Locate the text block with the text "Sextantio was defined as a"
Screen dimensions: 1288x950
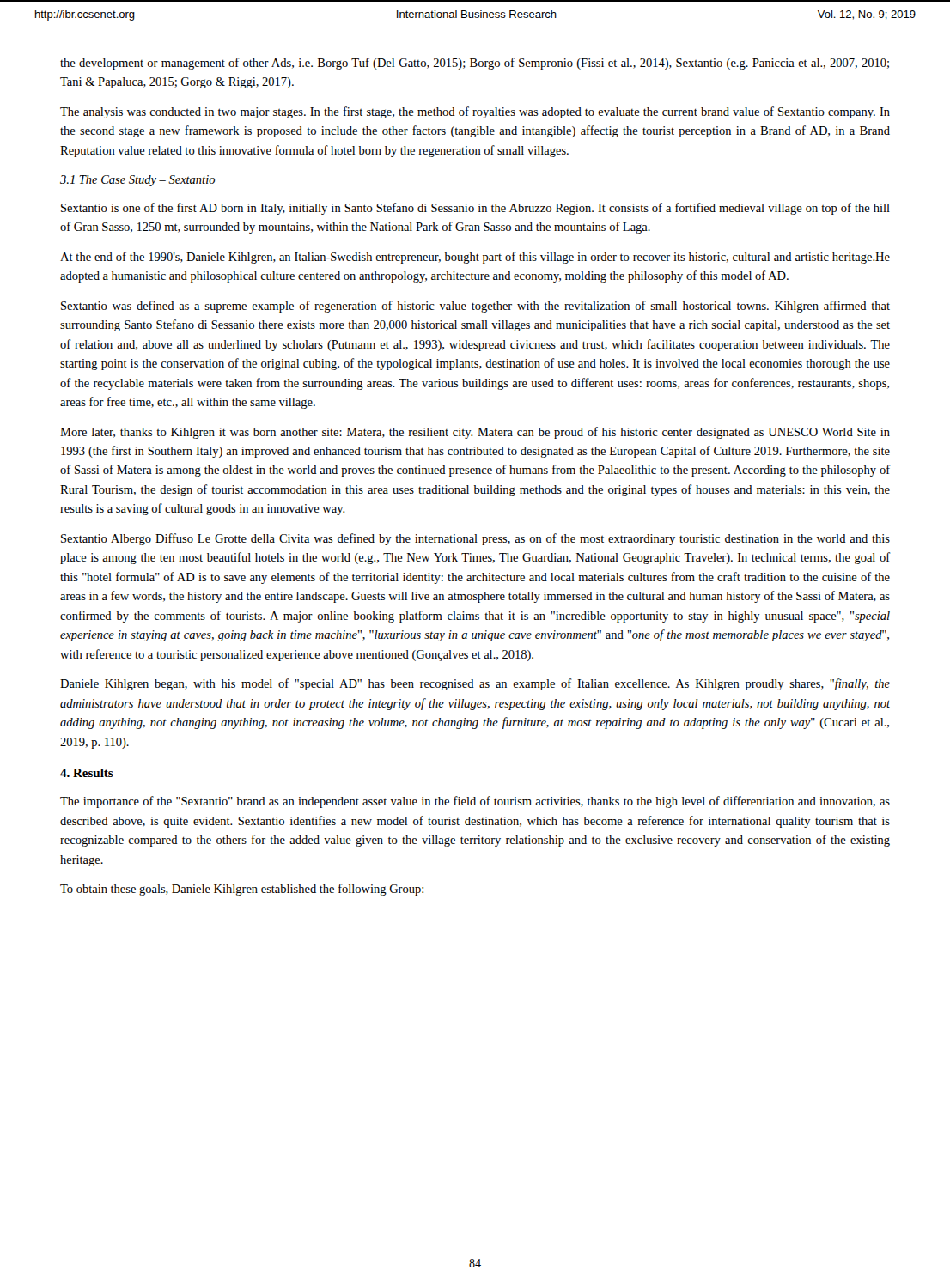click(475, 354)
